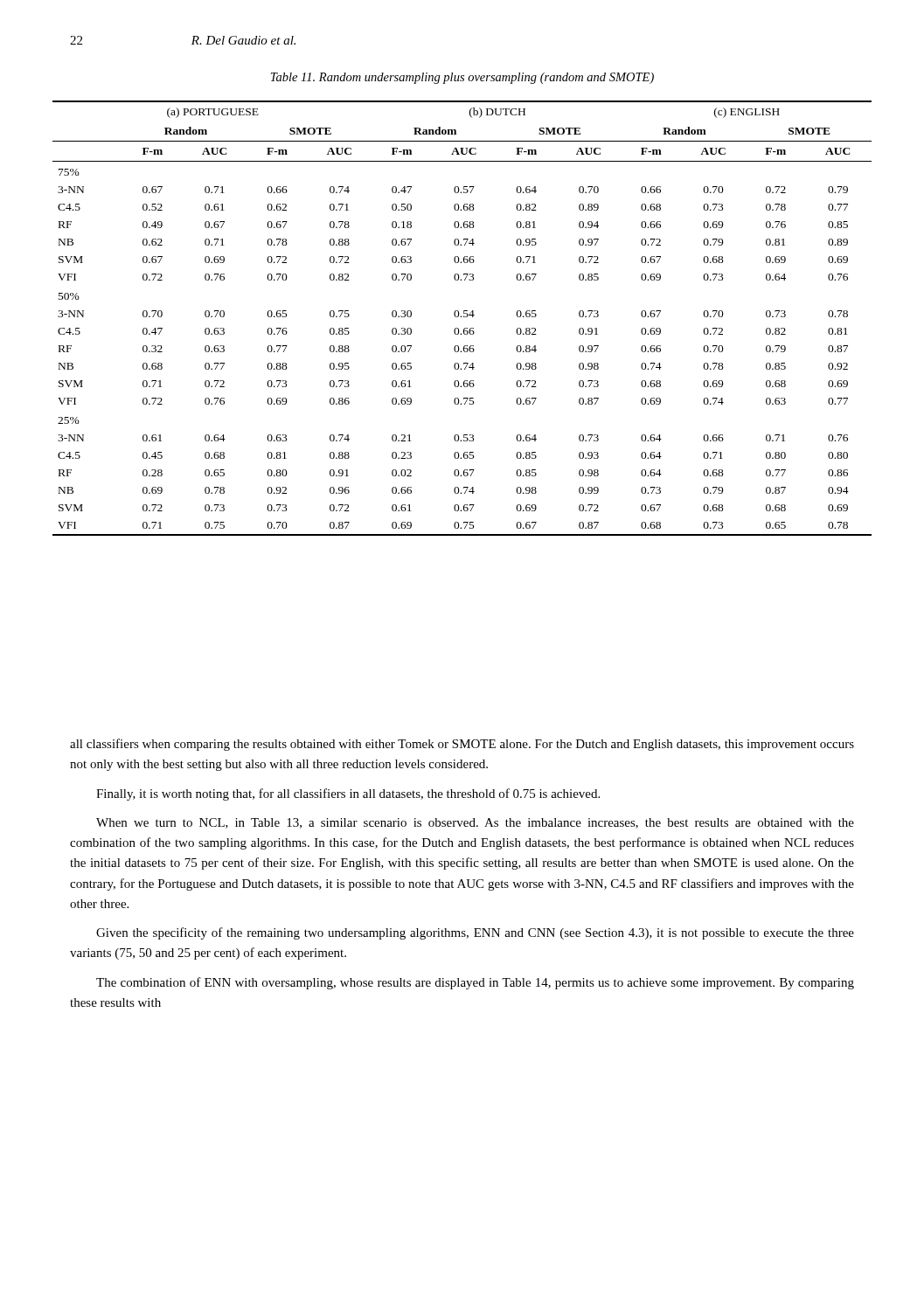Select the caption

(x=462, y=77)
